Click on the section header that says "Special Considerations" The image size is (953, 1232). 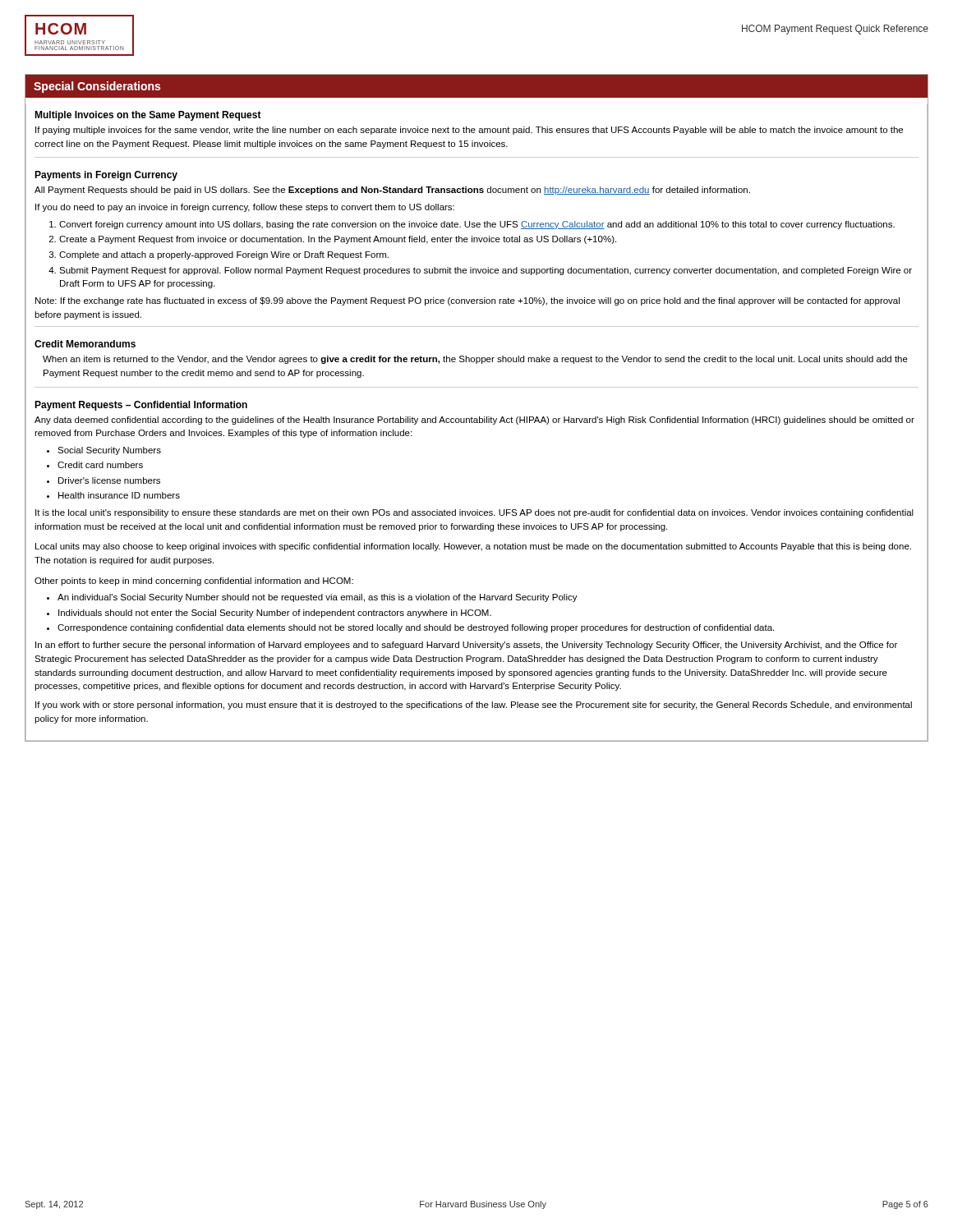(x=97, y=86)
